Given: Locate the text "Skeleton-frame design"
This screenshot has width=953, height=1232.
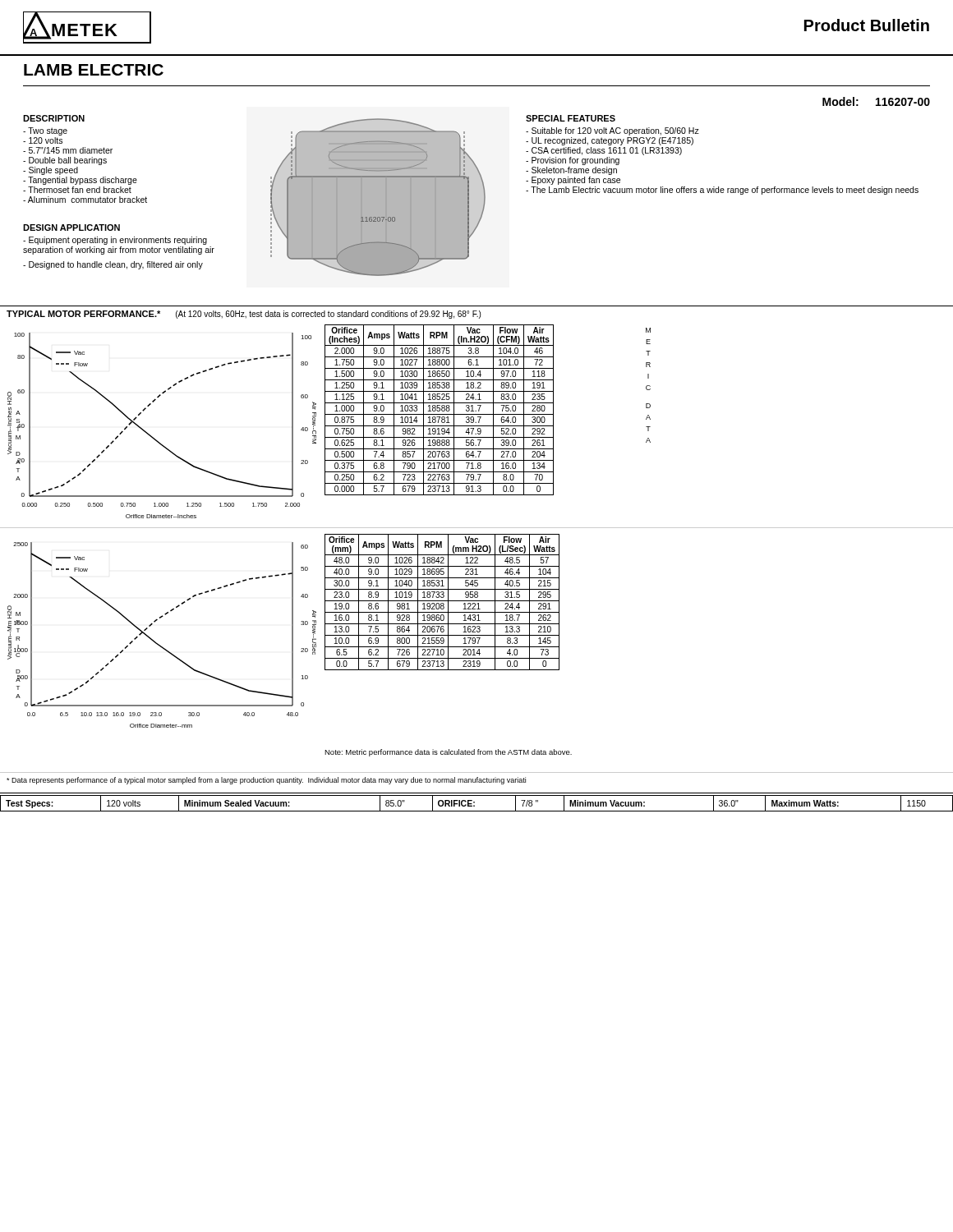Looking at the screenshot, I should tap(572, 170).
